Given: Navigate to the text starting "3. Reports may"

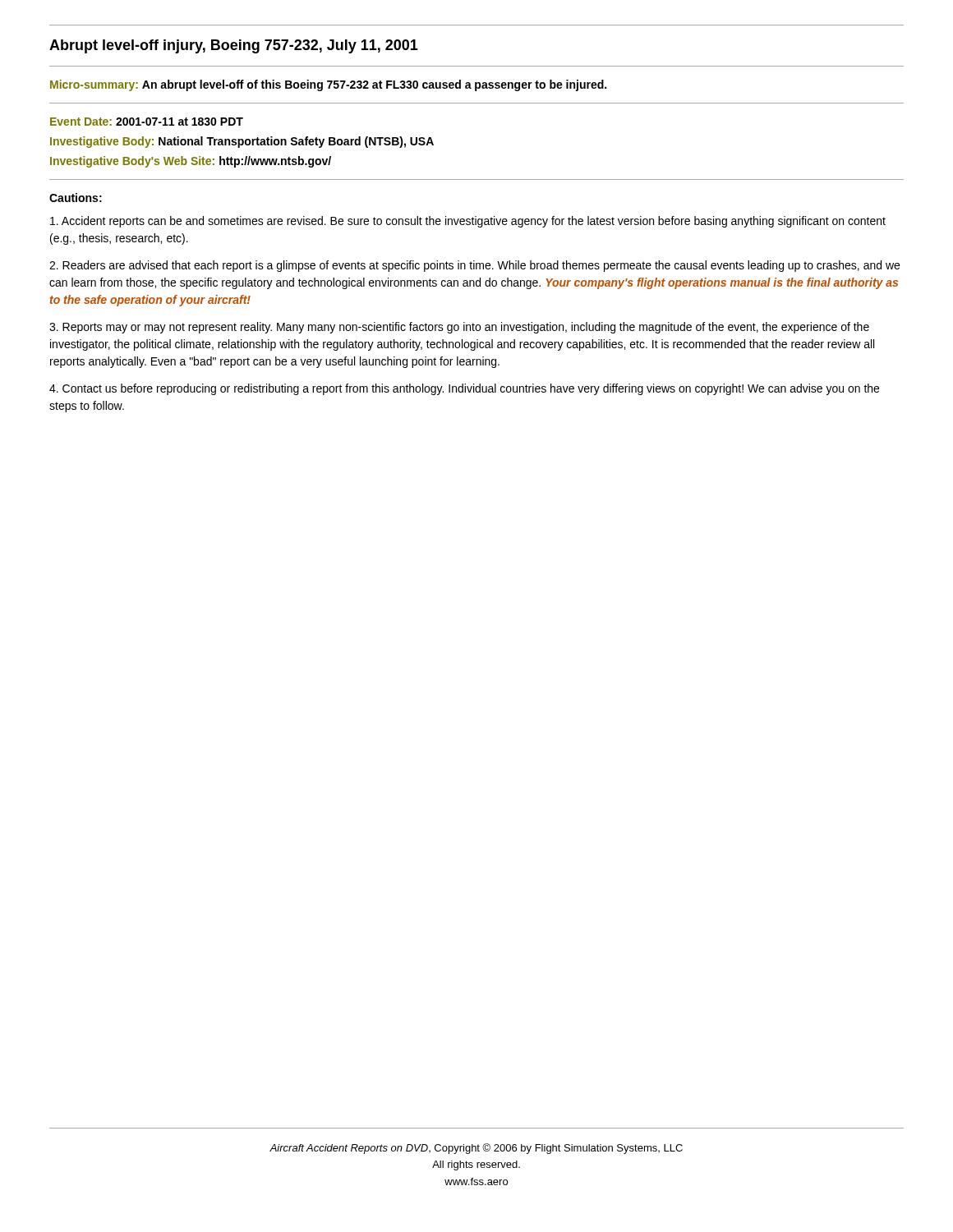Looking at the screenshot, I should point(462,344).
